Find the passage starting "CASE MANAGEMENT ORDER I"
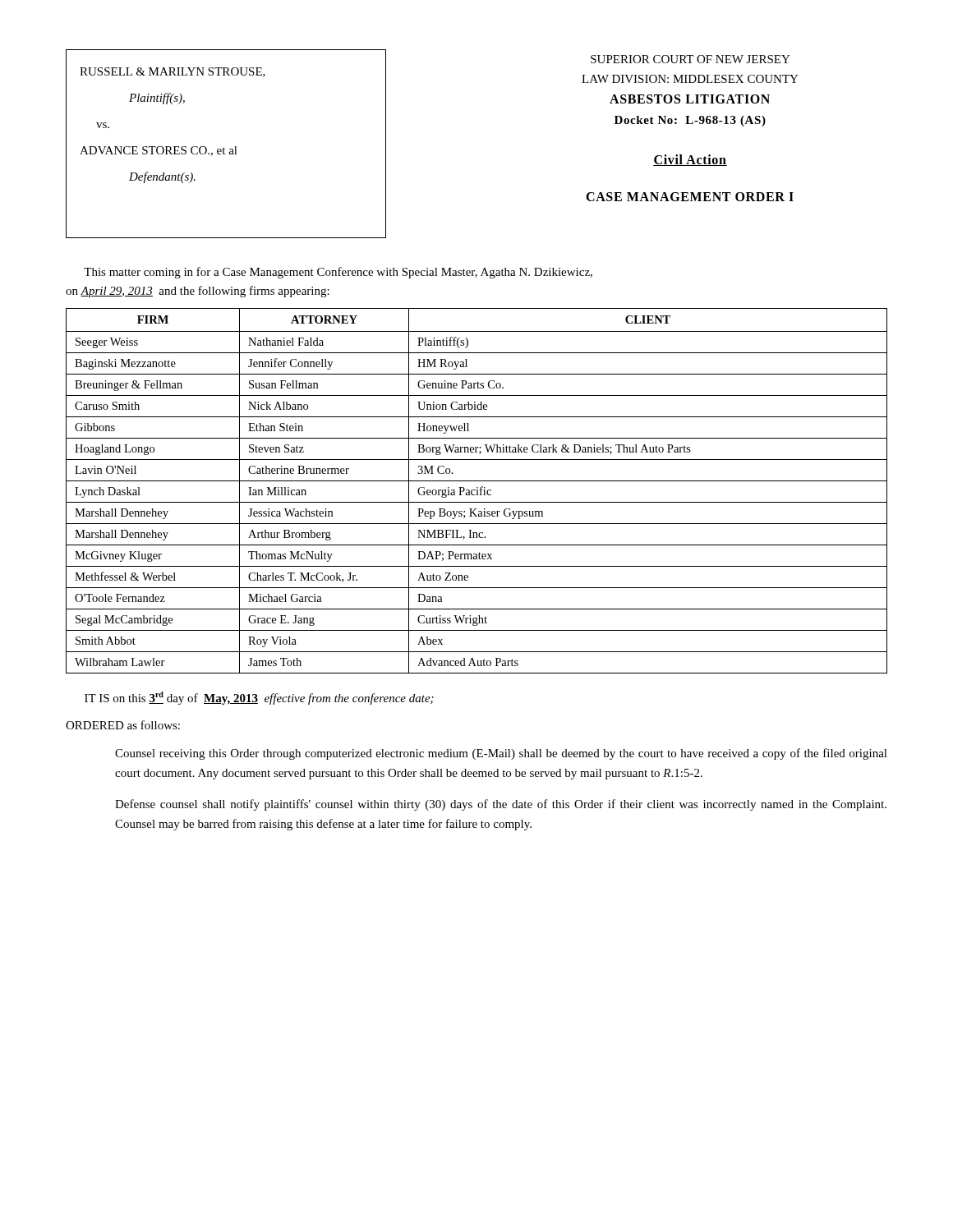The image size is (953, 1232). point(690,197)
